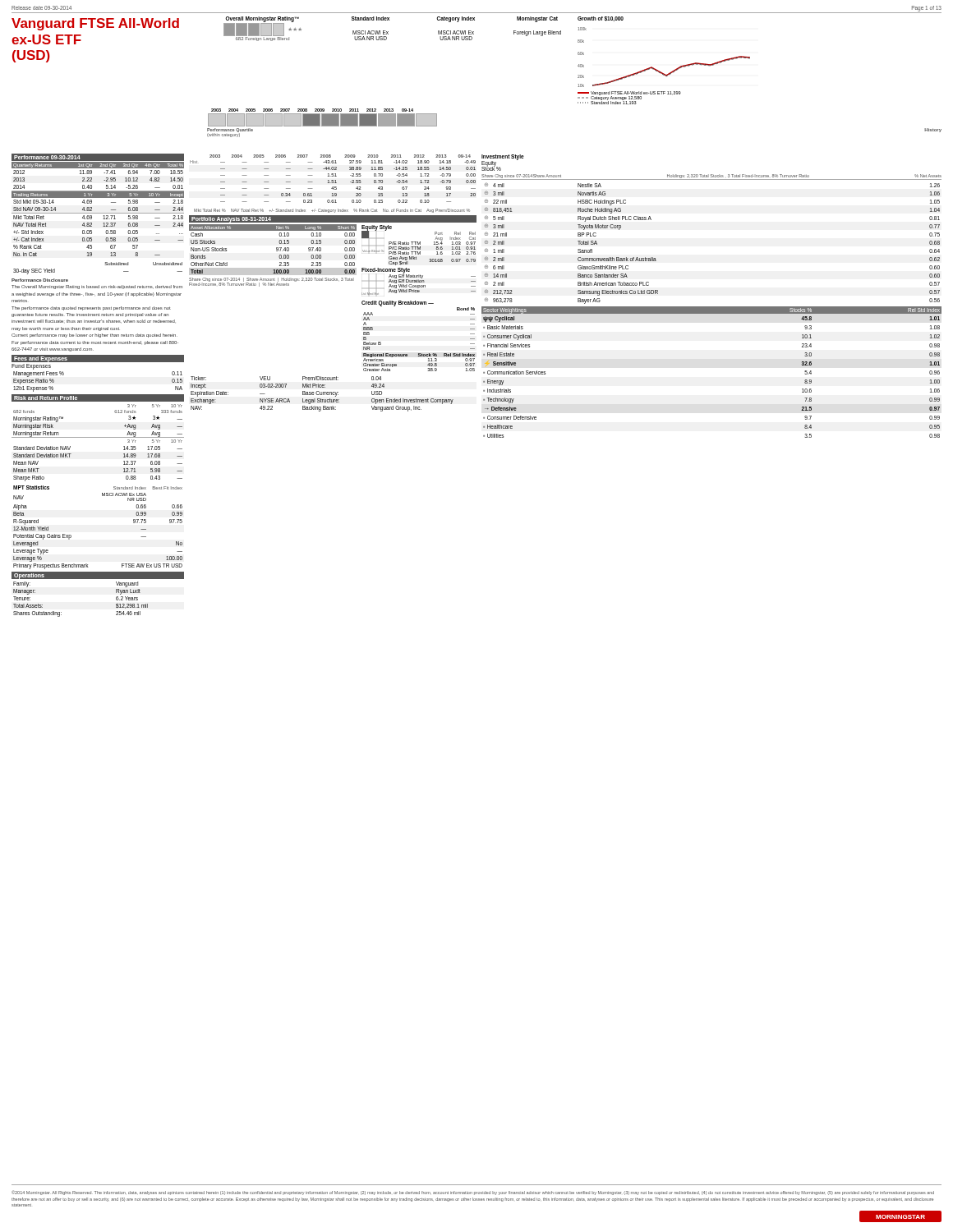Find the table that mentions "Stock %"

click(x=419, y=362)
